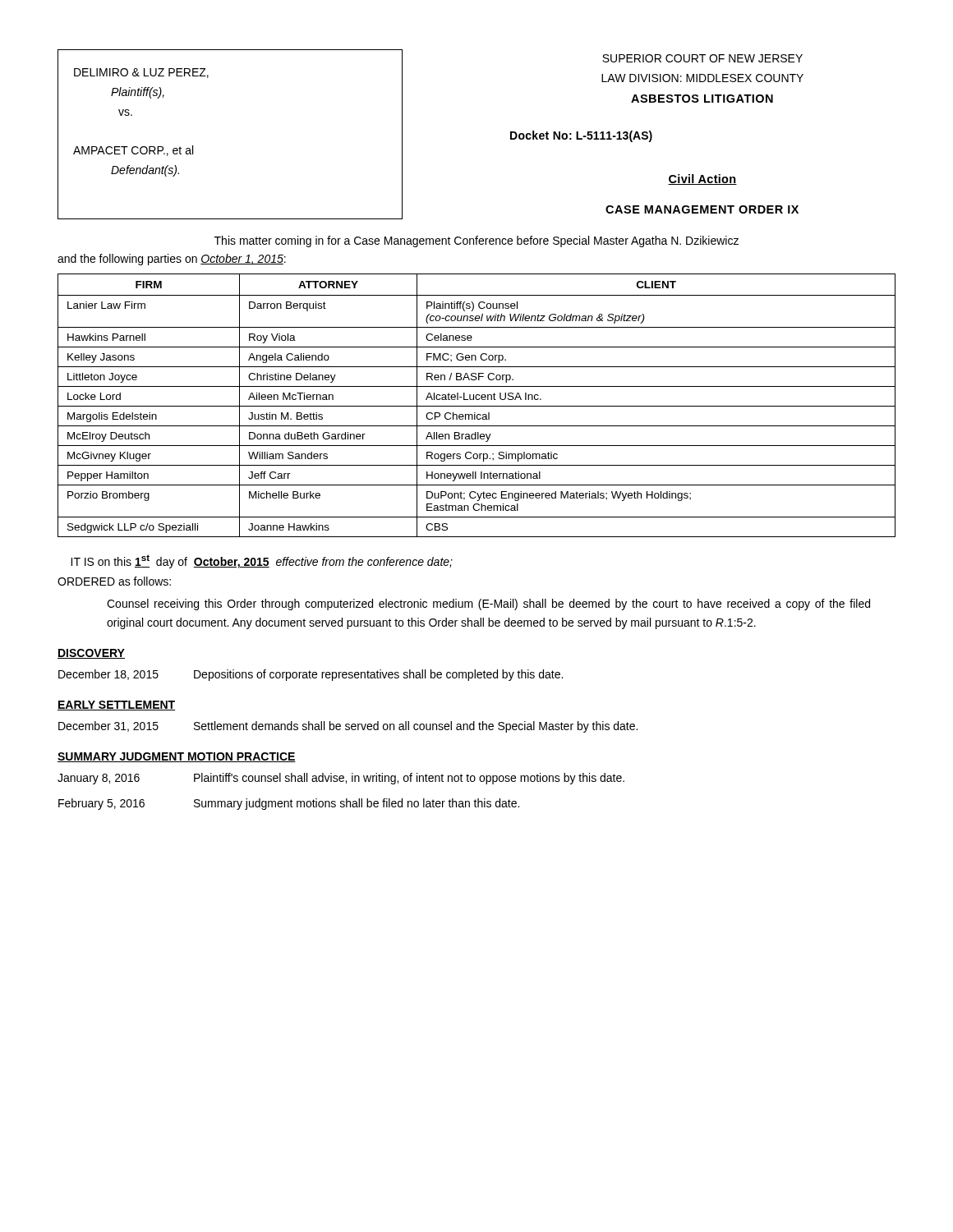This screenshot has width=953, height=1232.
Task: Locate the table with the text "Sedgwick LLP c/o Spezialli"
Action: pyautogui.click(x=476, y=406)
